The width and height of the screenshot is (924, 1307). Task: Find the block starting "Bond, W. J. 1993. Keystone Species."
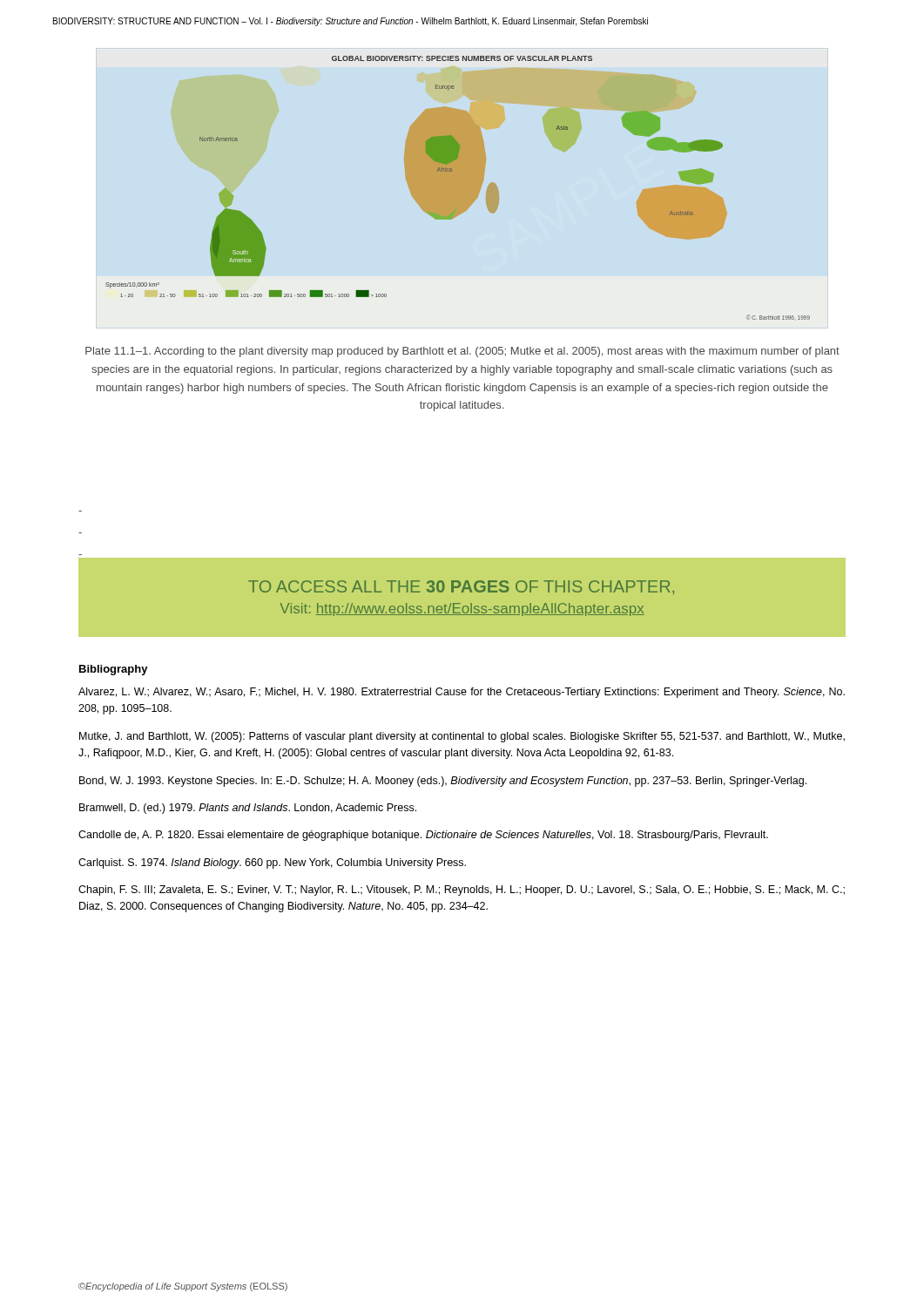pos(443,780)
